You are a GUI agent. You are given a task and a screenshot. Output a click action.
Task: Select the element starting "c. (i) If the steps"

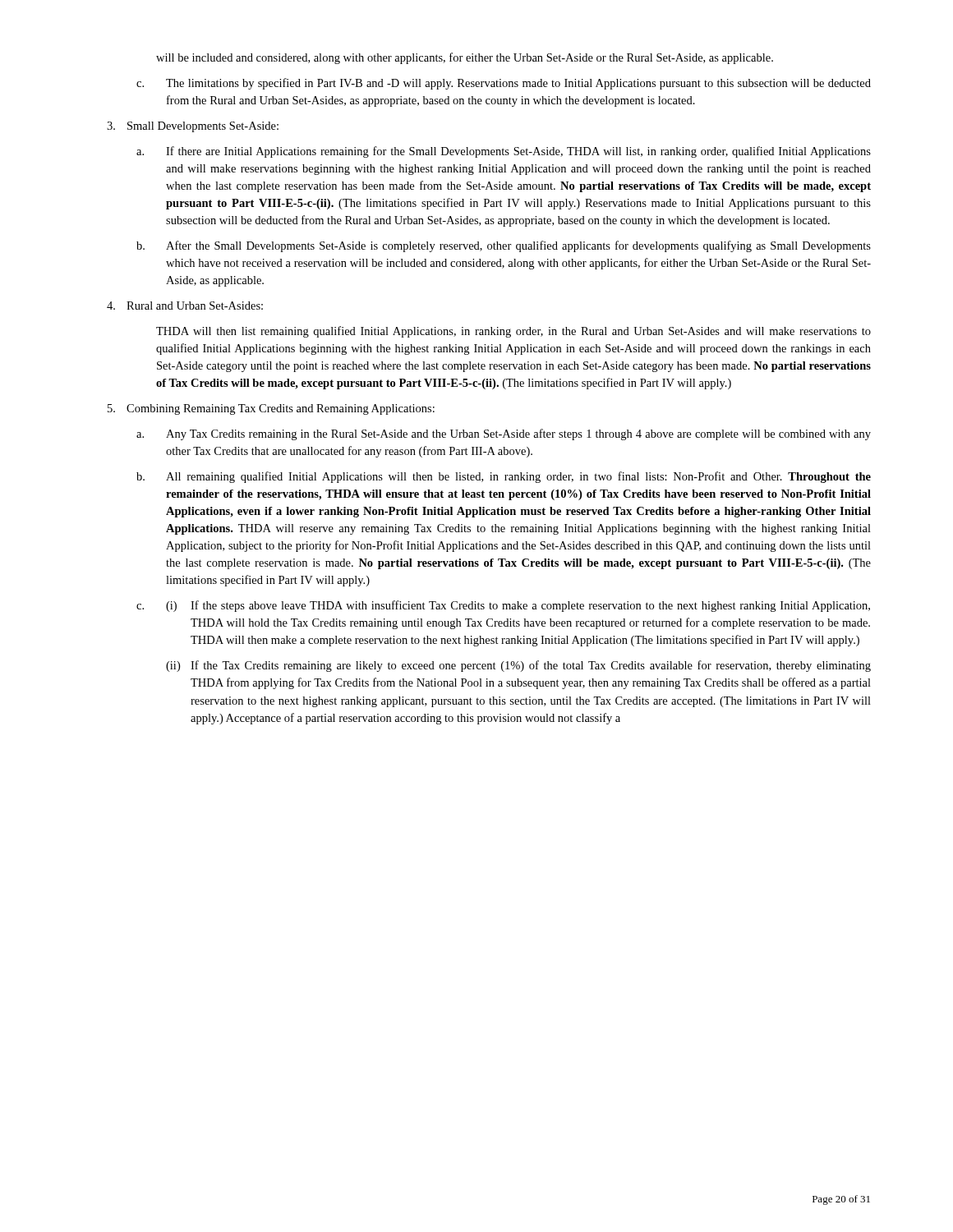click(504, 662)
